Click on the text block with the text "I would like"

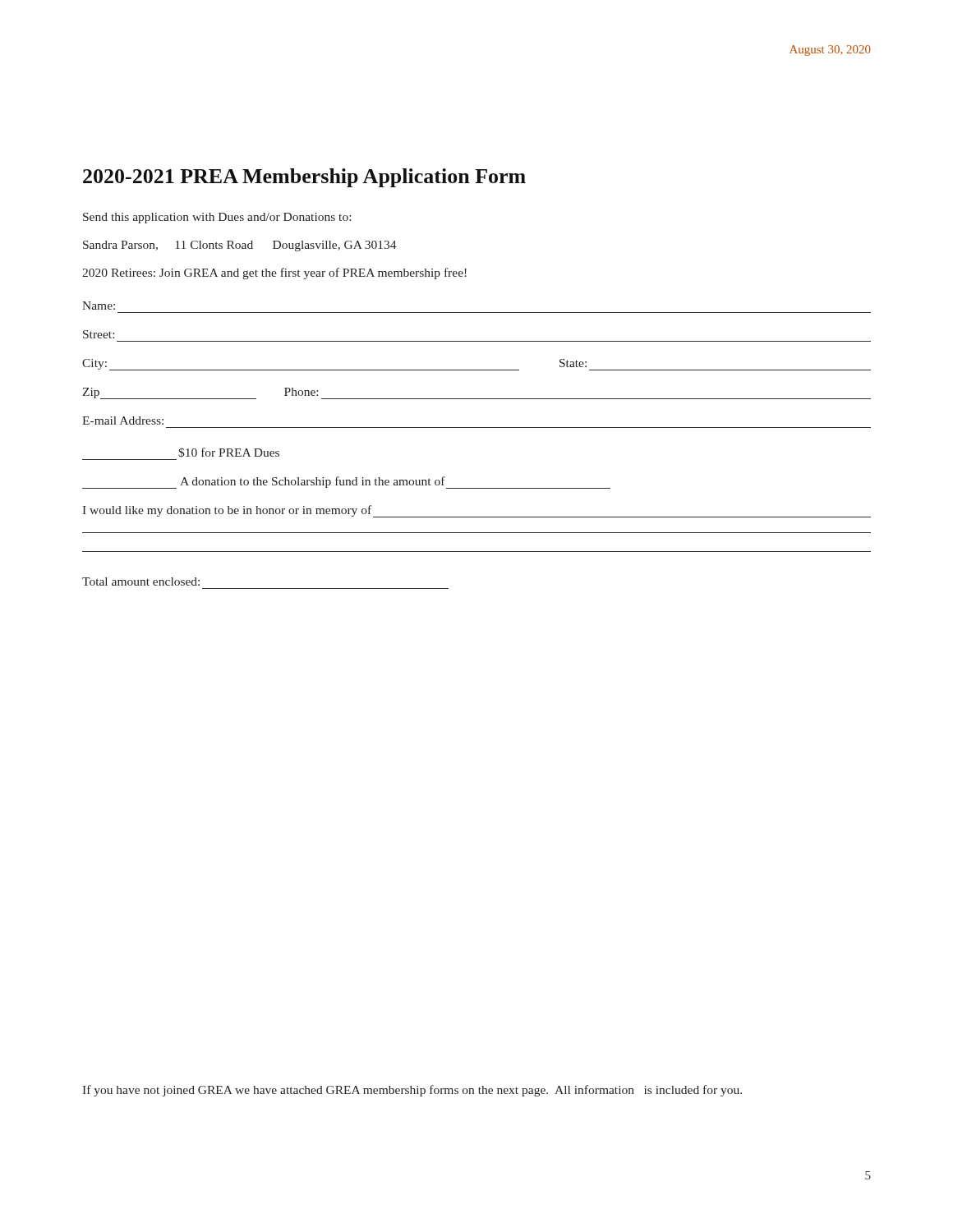point(476,510)
